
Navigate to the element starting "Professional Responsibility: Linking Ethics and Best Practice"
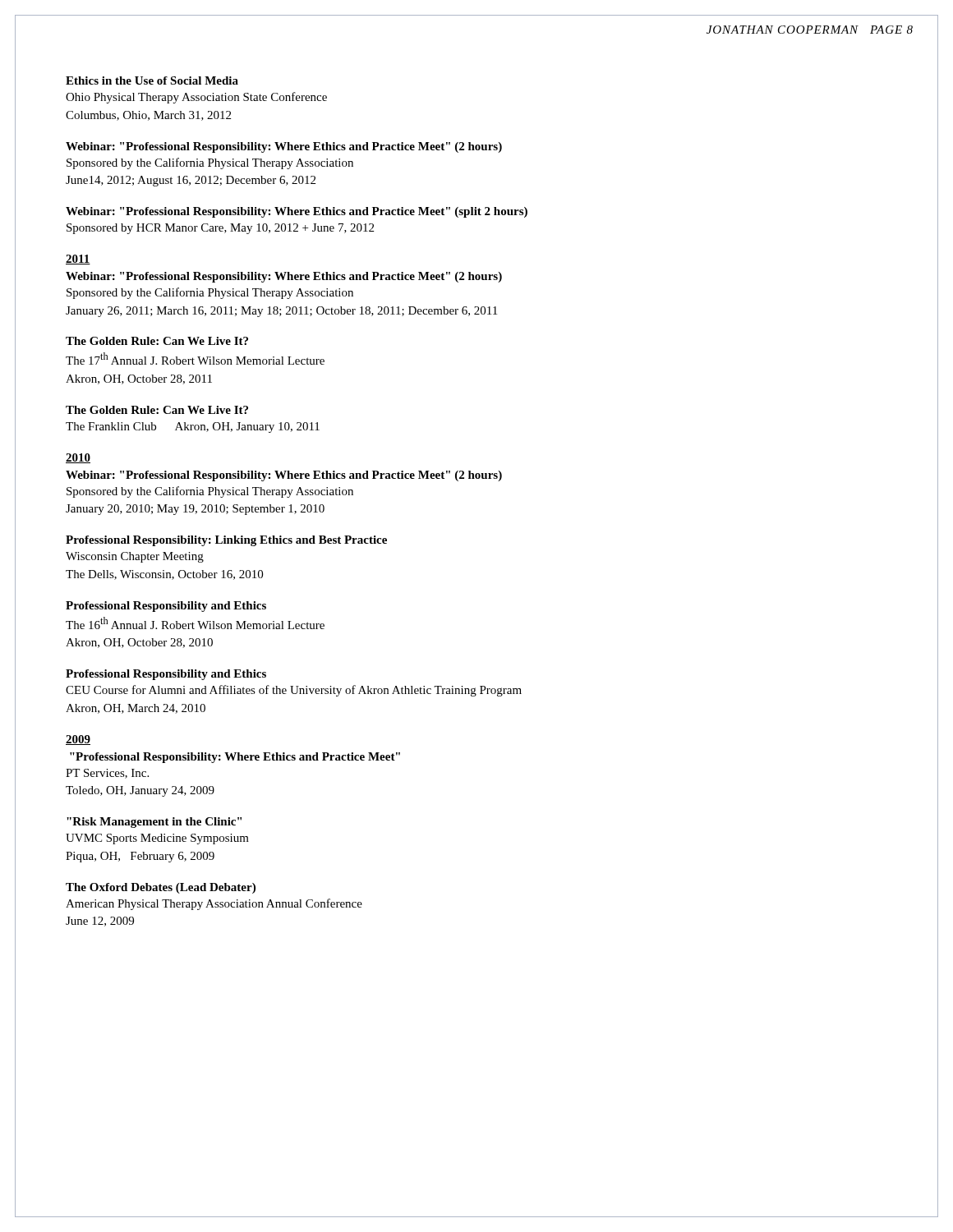226,541
